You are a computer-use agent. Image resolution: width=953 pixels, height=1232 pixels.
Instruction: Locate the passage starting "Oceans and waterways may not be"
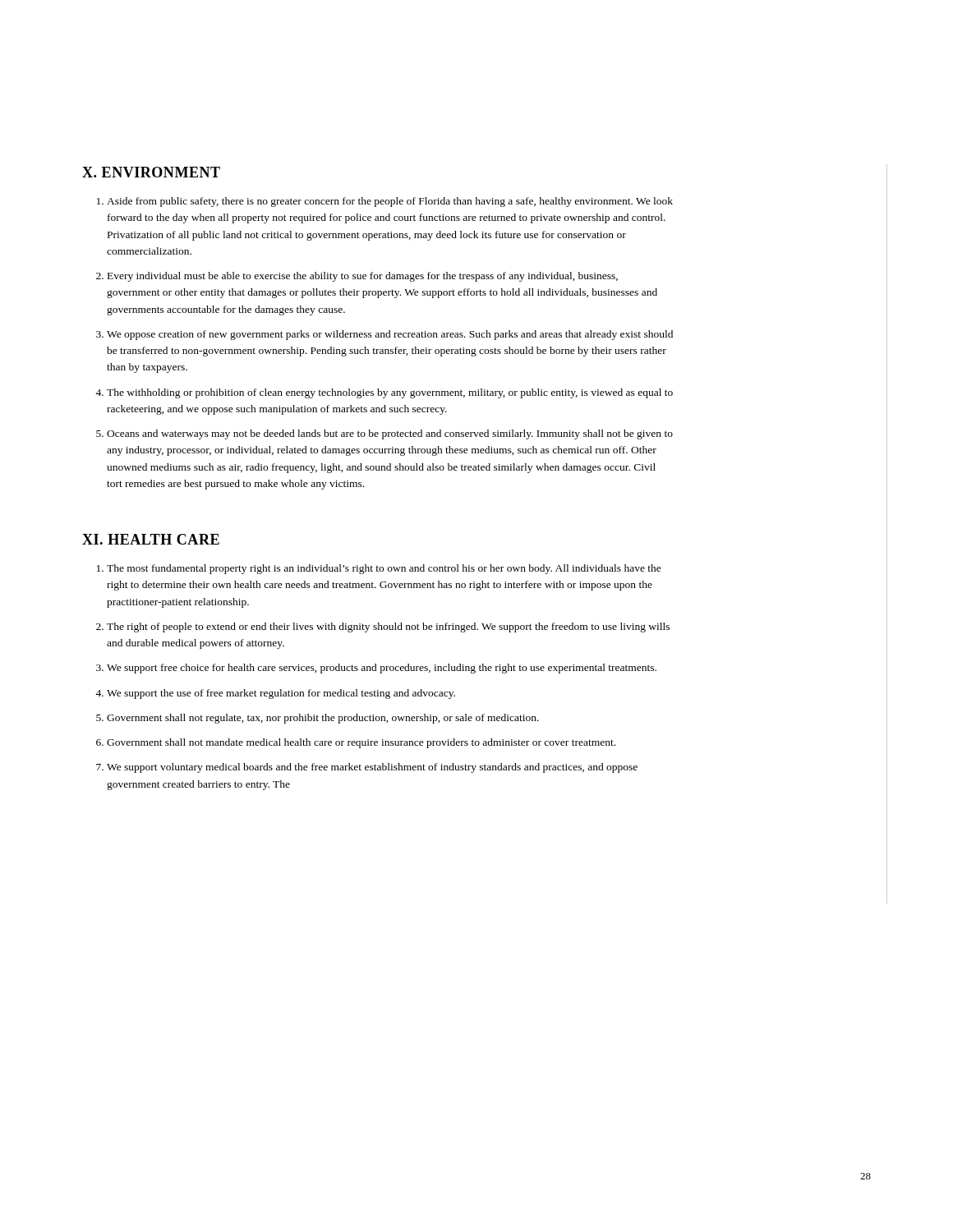point(390,459)
